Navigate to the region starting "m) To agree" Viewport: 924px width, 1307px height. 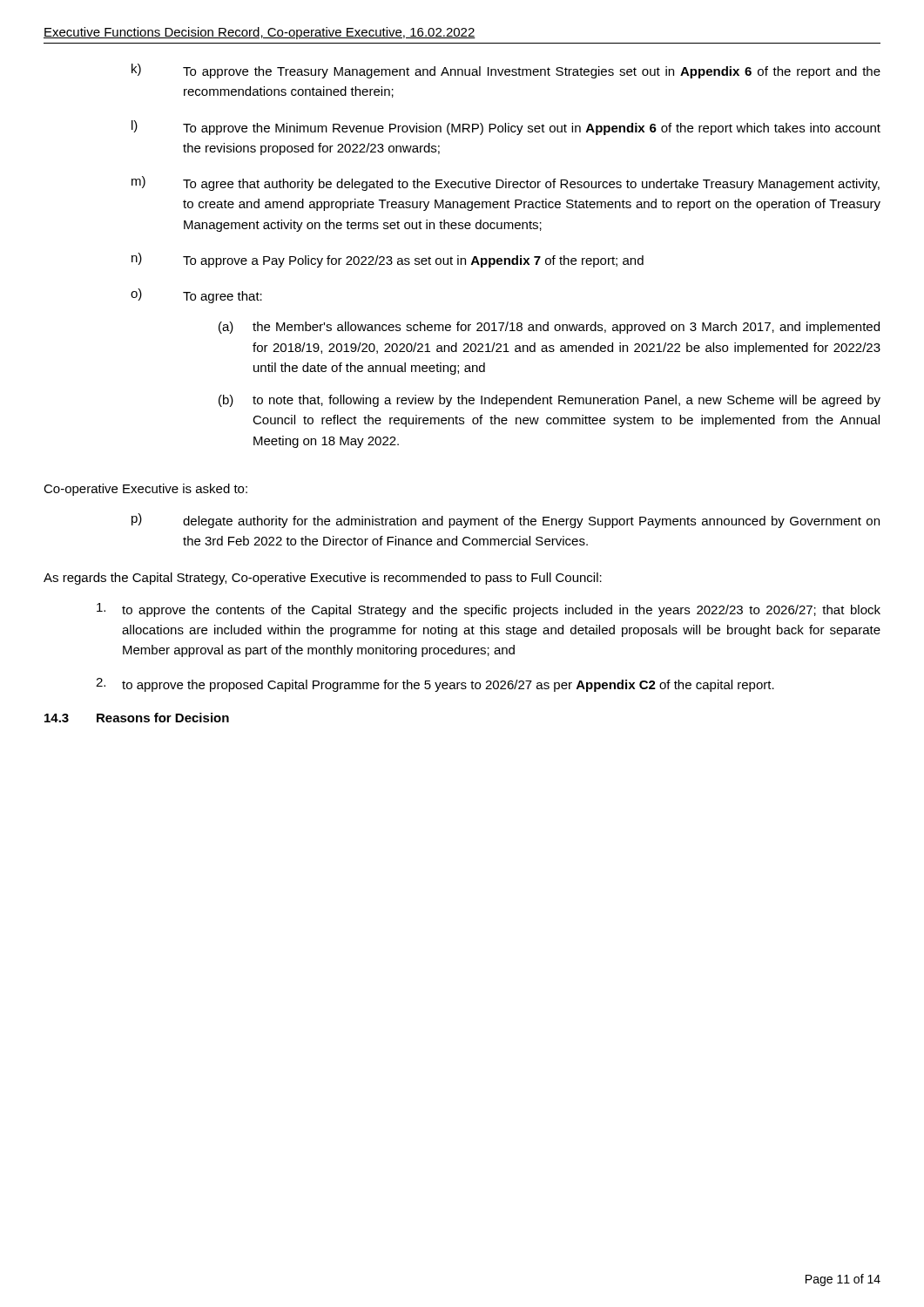pyautogui.click(x=462, y=204)
